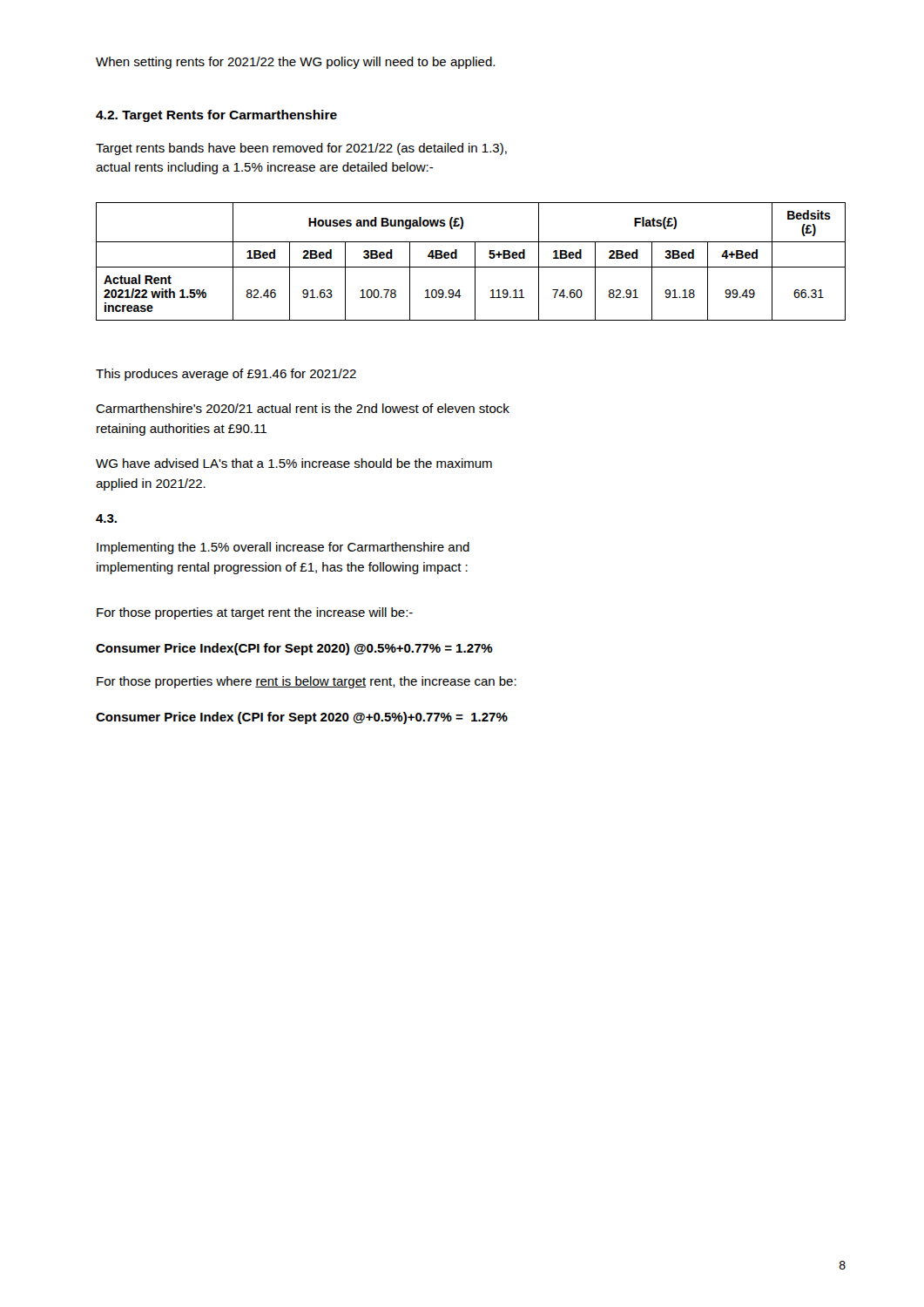Locate the text block that says "For those properties where rent is"
The height and width of the screenshot is (1307, 924).
[306, 681]
